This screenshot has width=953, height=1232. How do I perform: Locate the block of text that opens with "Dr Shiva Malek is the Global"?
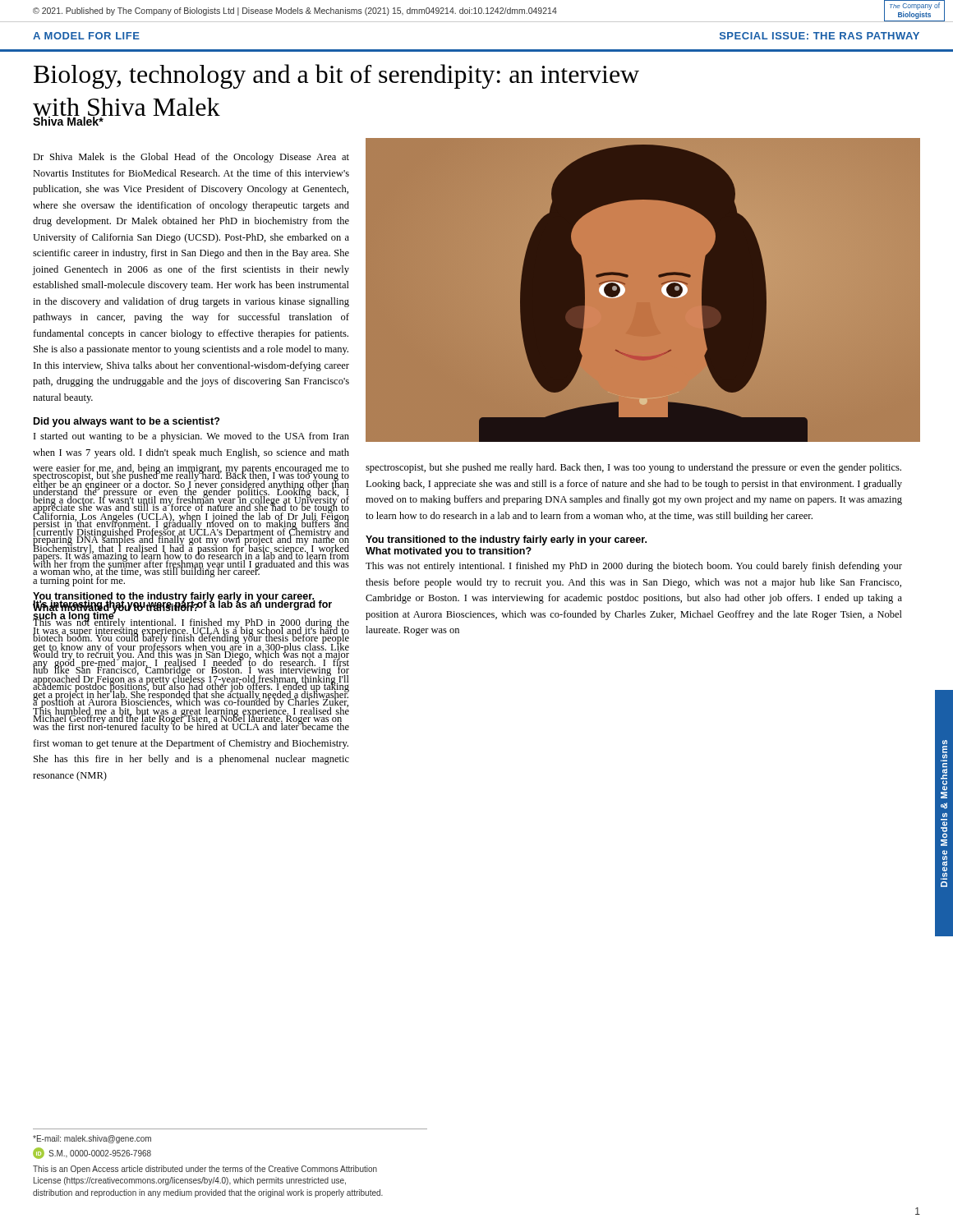[x=191, y=277]
